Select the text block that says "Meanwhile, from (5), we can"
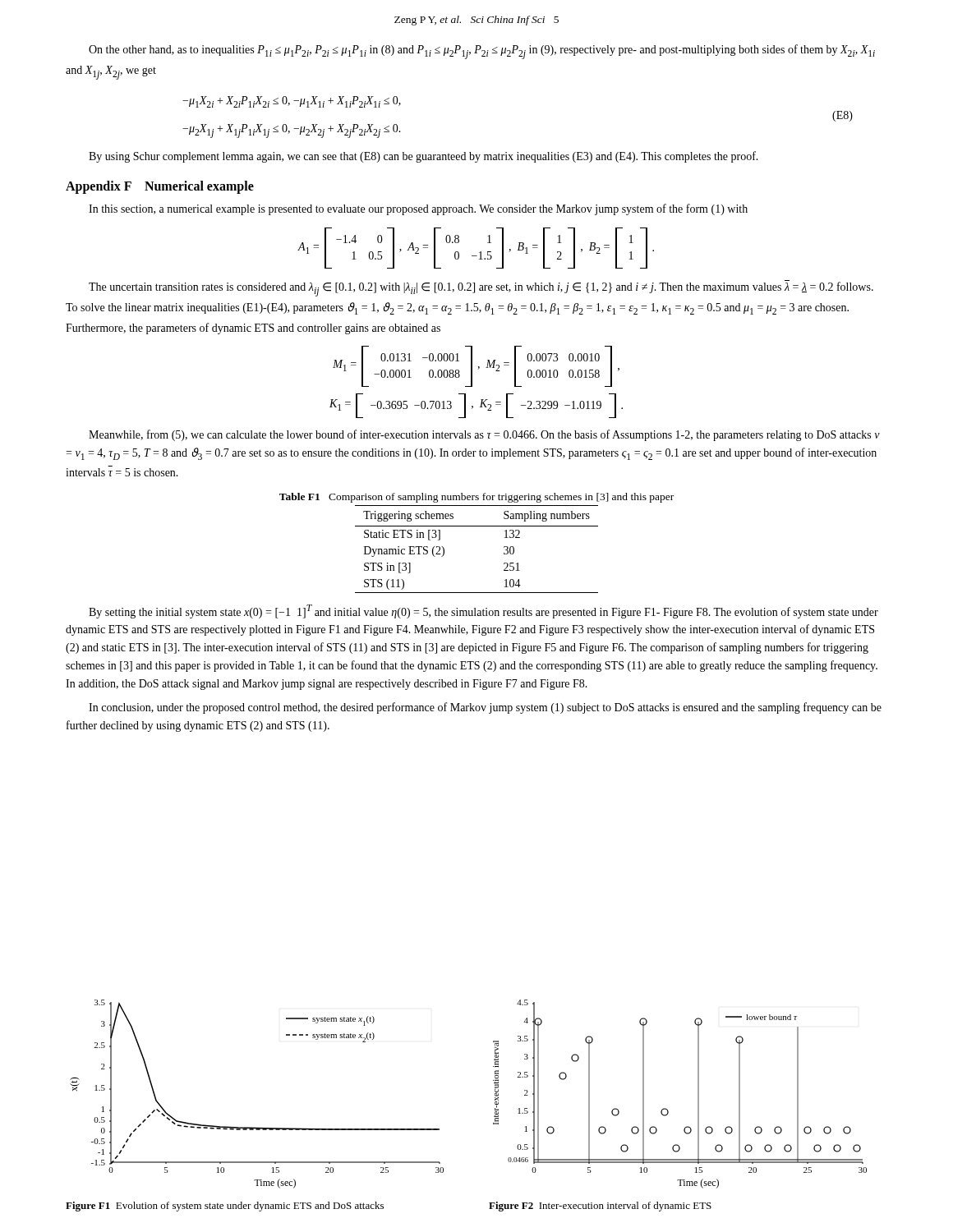This screenshot has height=1232, width=953. (x=473, y=454)
